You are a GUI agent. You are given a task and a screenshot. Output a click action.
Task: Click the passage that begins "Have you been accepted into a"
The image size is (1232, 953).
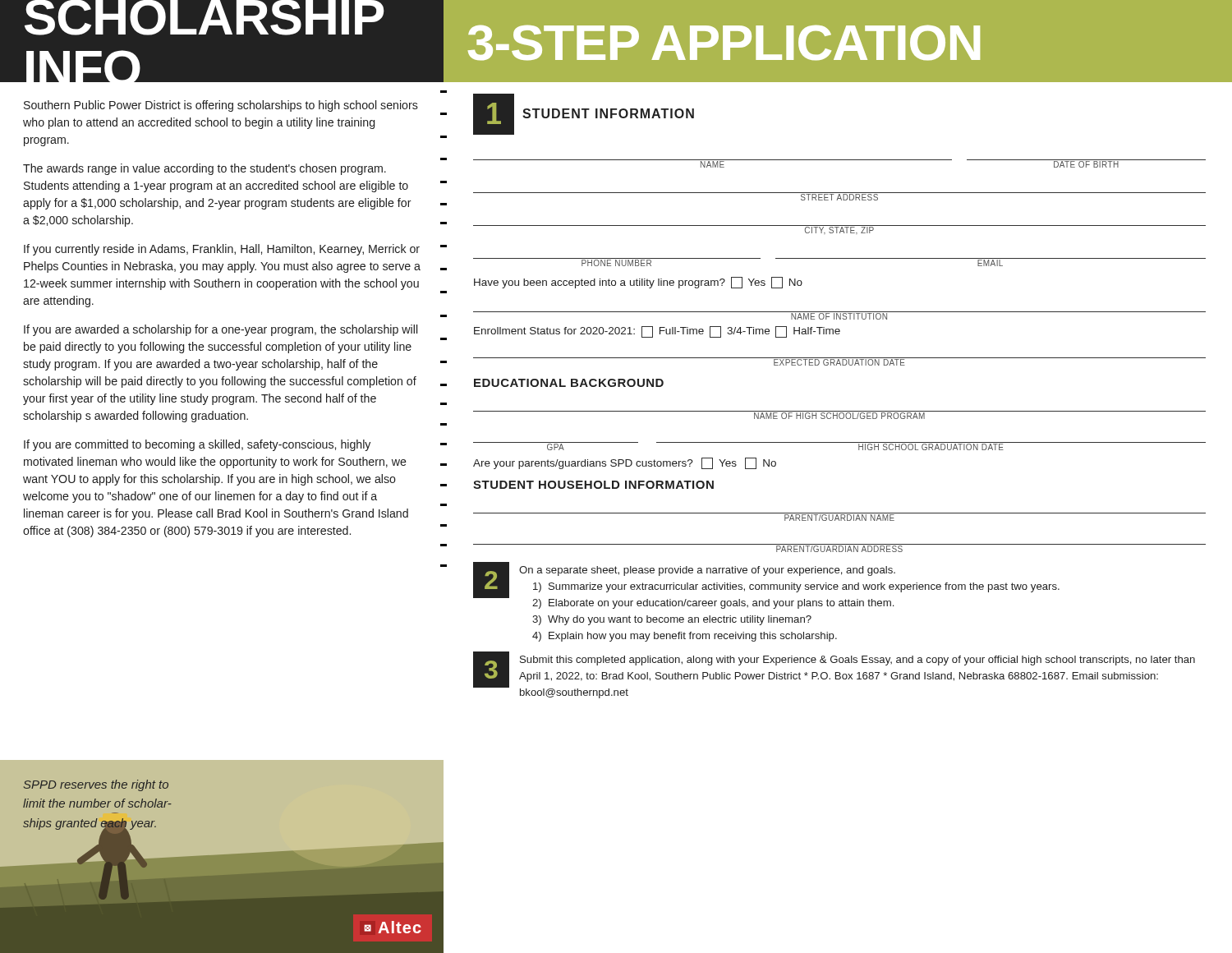(638, 282)
